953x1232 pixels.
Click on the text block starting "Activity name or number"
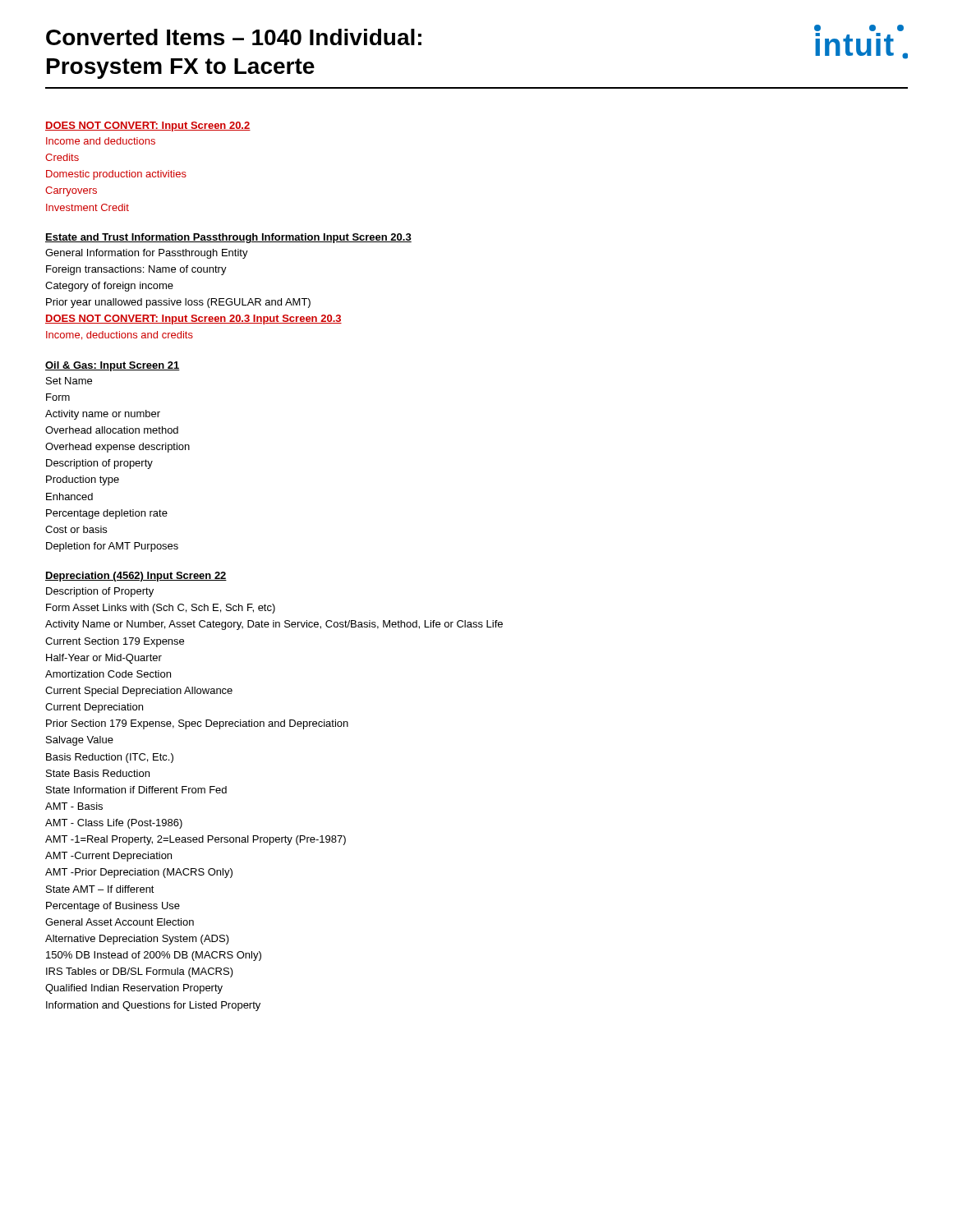(103, 413)
